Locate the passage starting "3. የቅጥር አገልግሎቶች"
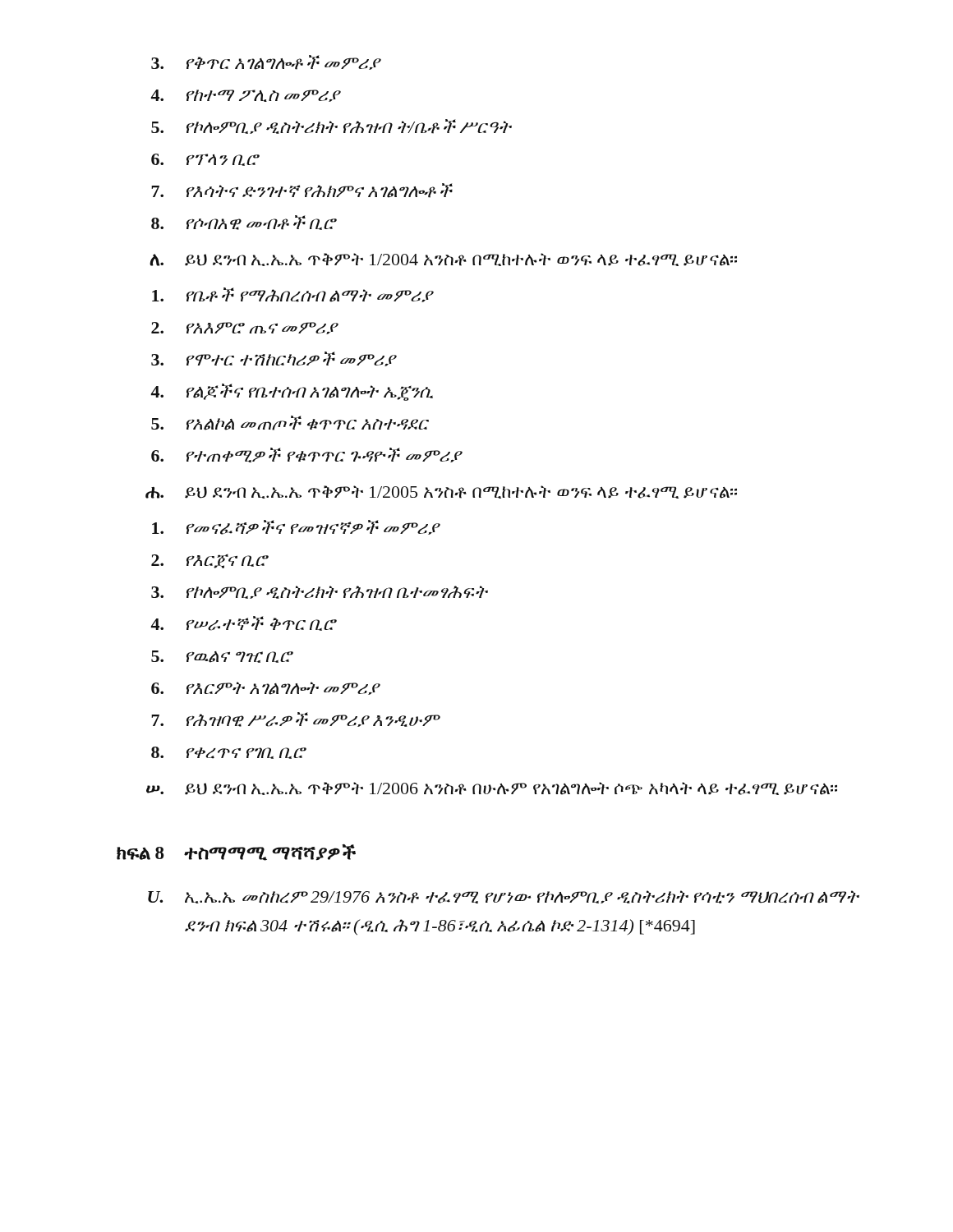 (266, 62)
